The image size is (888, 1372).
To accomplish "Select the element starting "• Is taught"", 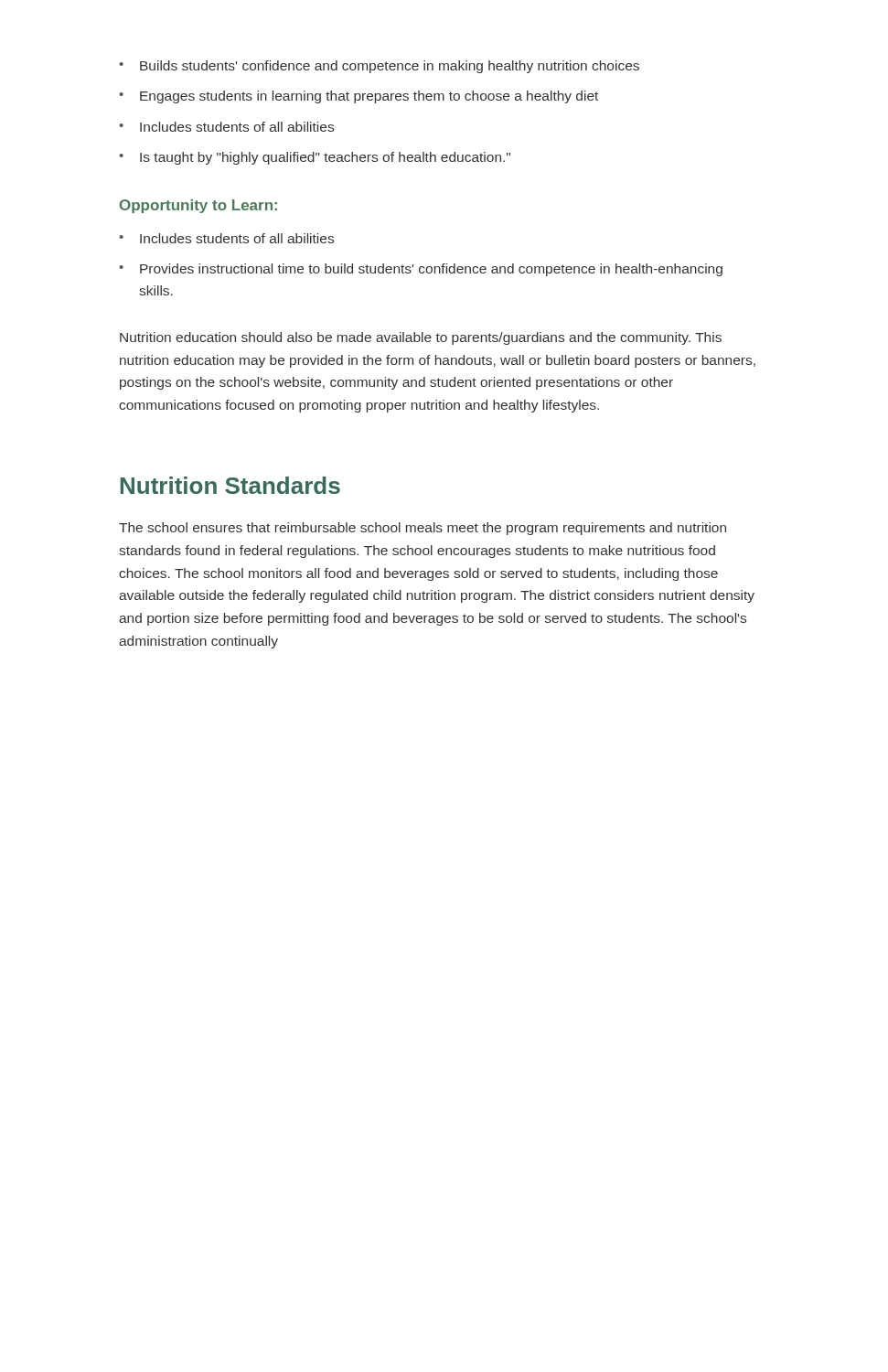I will click(x=315, y=157).
